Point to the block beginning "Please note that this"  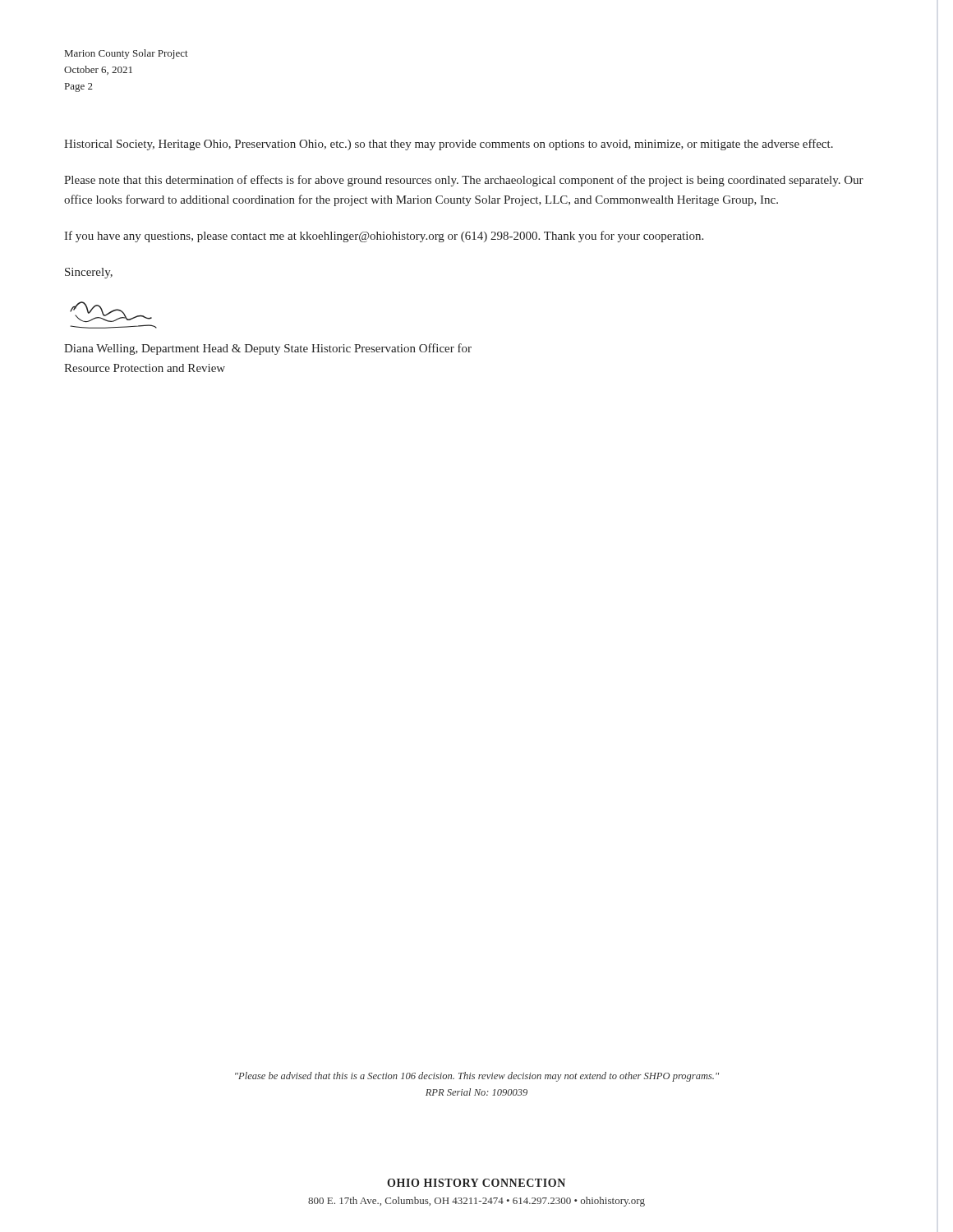[x=464, y=190]
